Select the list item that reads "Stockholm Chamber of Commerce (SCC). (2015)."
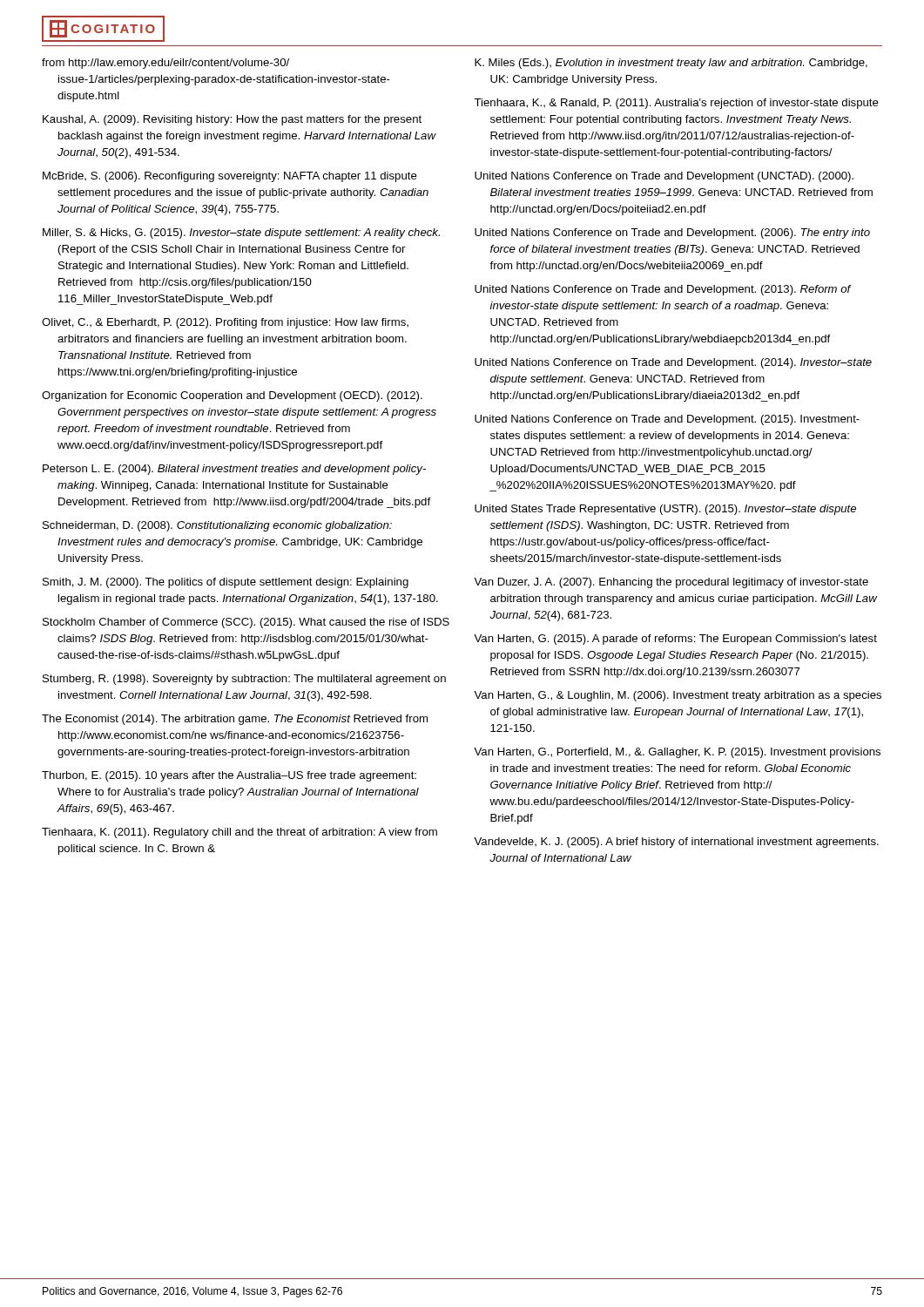Image resolution: width=924 pixels, height=1307 pixels. [x=246, y=638]
